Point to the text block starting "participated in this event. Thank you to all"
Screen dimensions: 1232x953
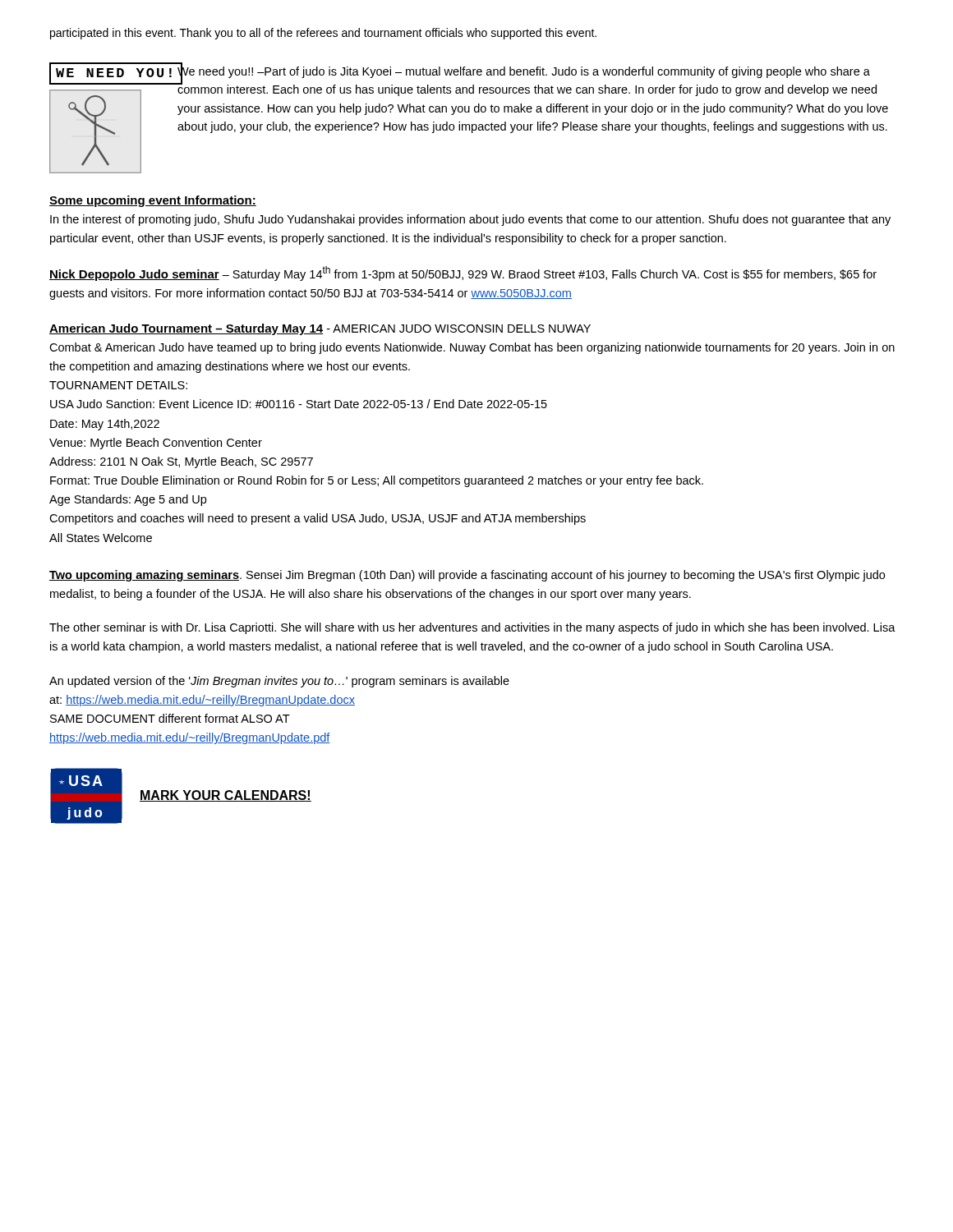pyautogui.click(x=323, y=33)
